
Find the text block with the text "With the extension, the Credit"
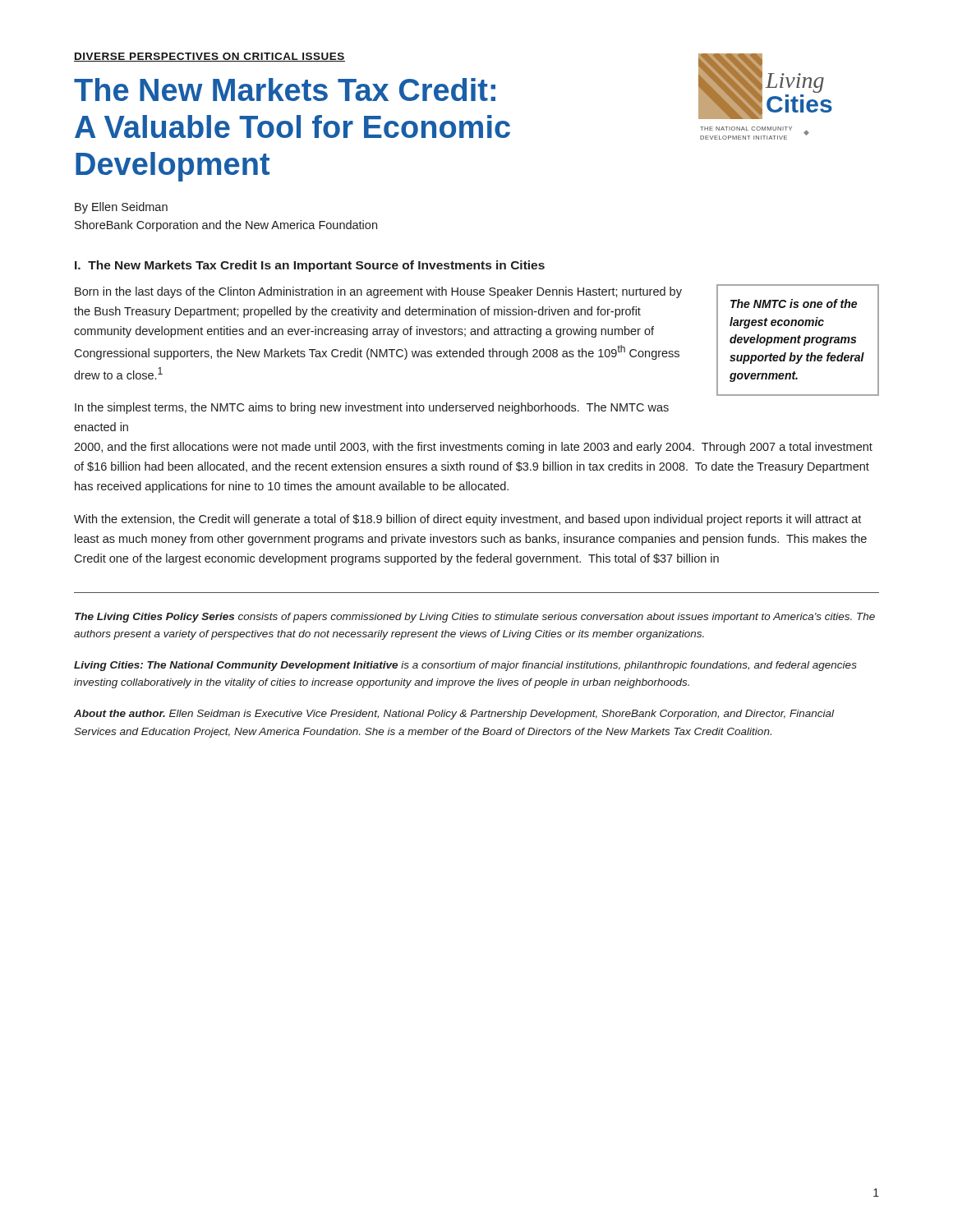click(x=470, y=539)
